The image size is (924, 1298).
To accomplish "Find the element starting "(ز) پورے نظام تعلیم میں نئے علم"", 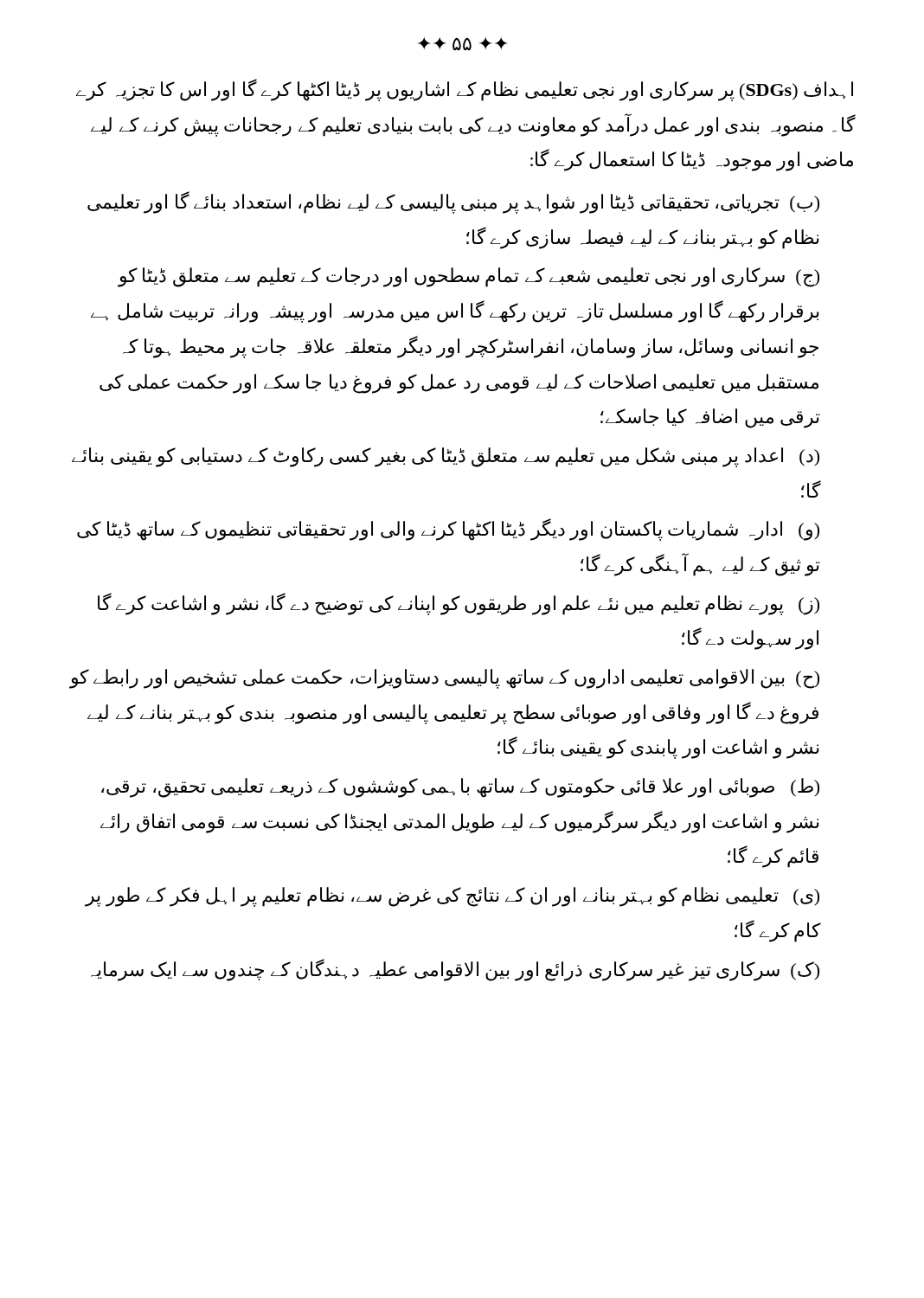I will pos(458,621).
